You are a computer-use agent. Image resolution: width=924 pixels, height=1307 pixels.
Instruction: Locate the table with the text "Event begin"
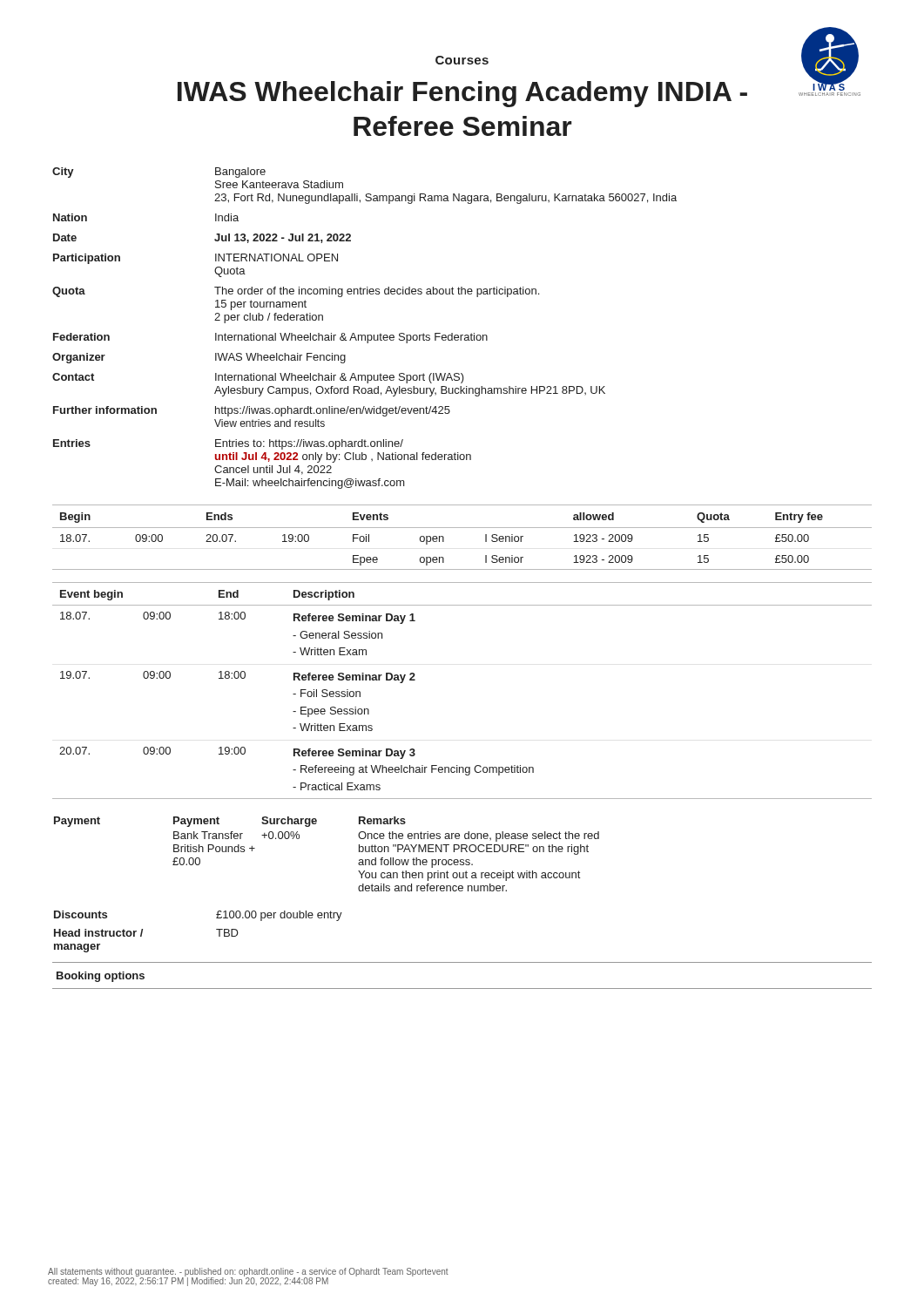coord(462,690)
